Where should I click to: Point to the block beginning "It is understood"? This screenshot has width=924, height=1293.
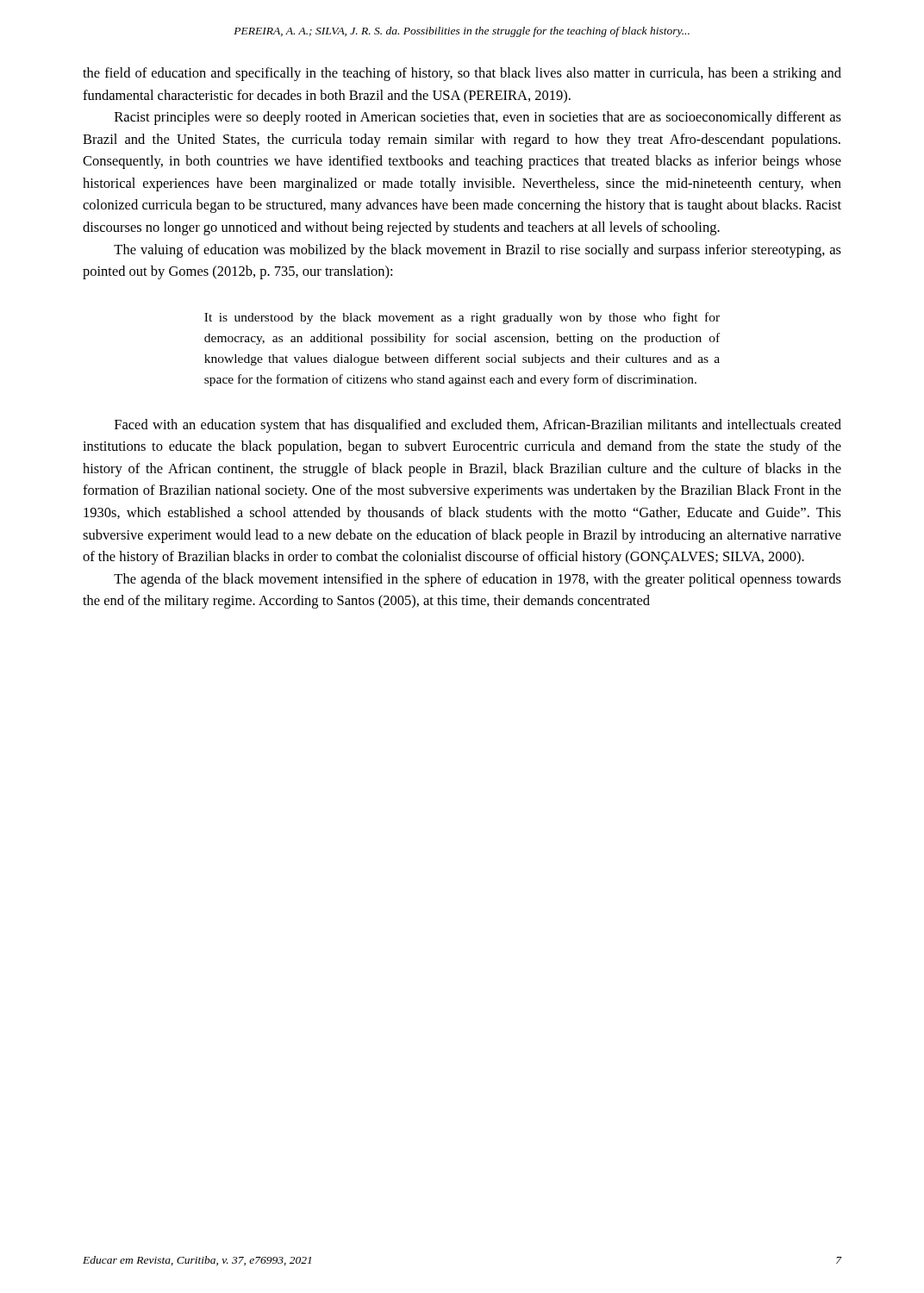point(462,347)
